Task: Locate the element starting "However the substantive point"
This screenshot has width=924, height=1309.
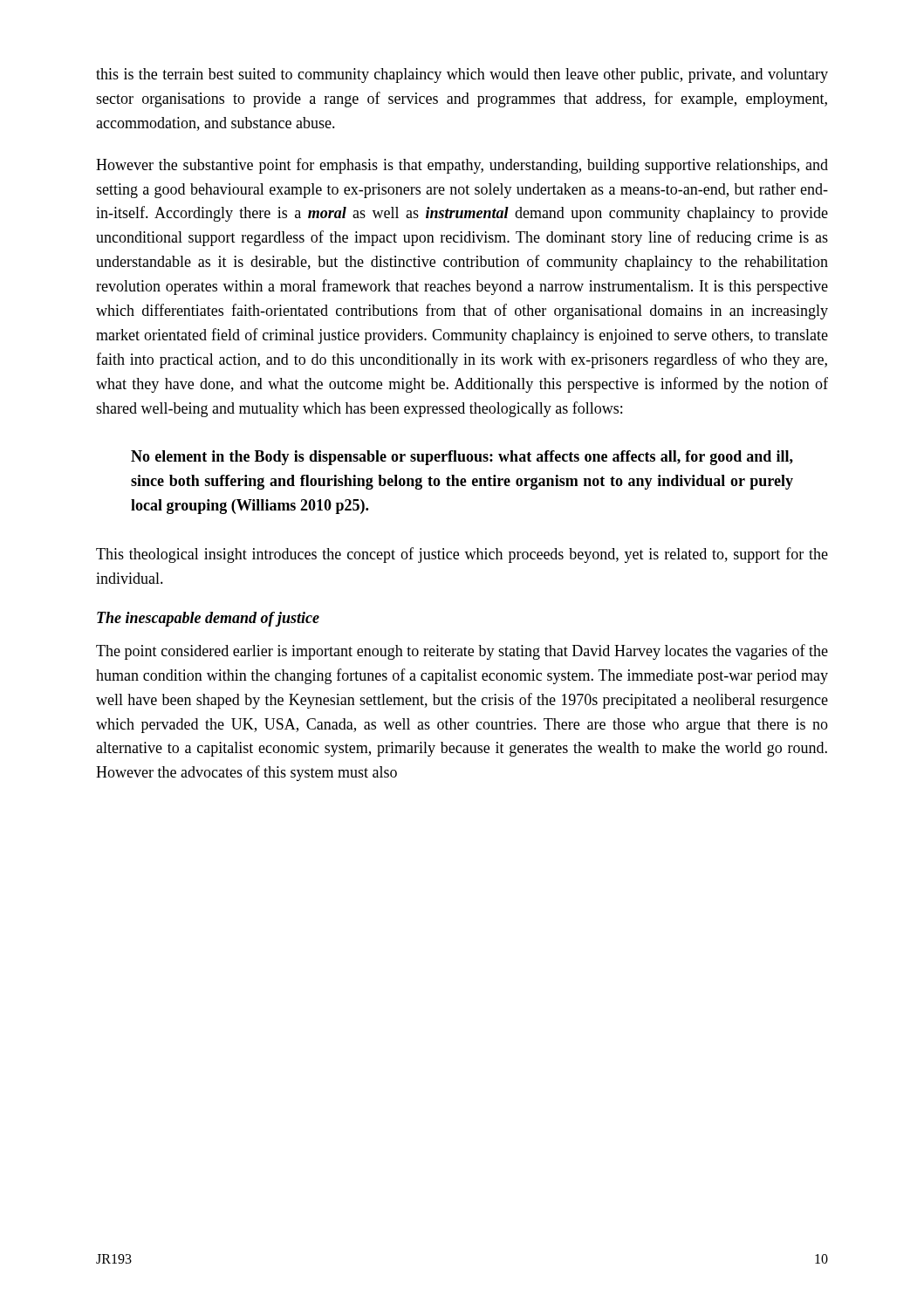Action: click(x=462, y=286)
